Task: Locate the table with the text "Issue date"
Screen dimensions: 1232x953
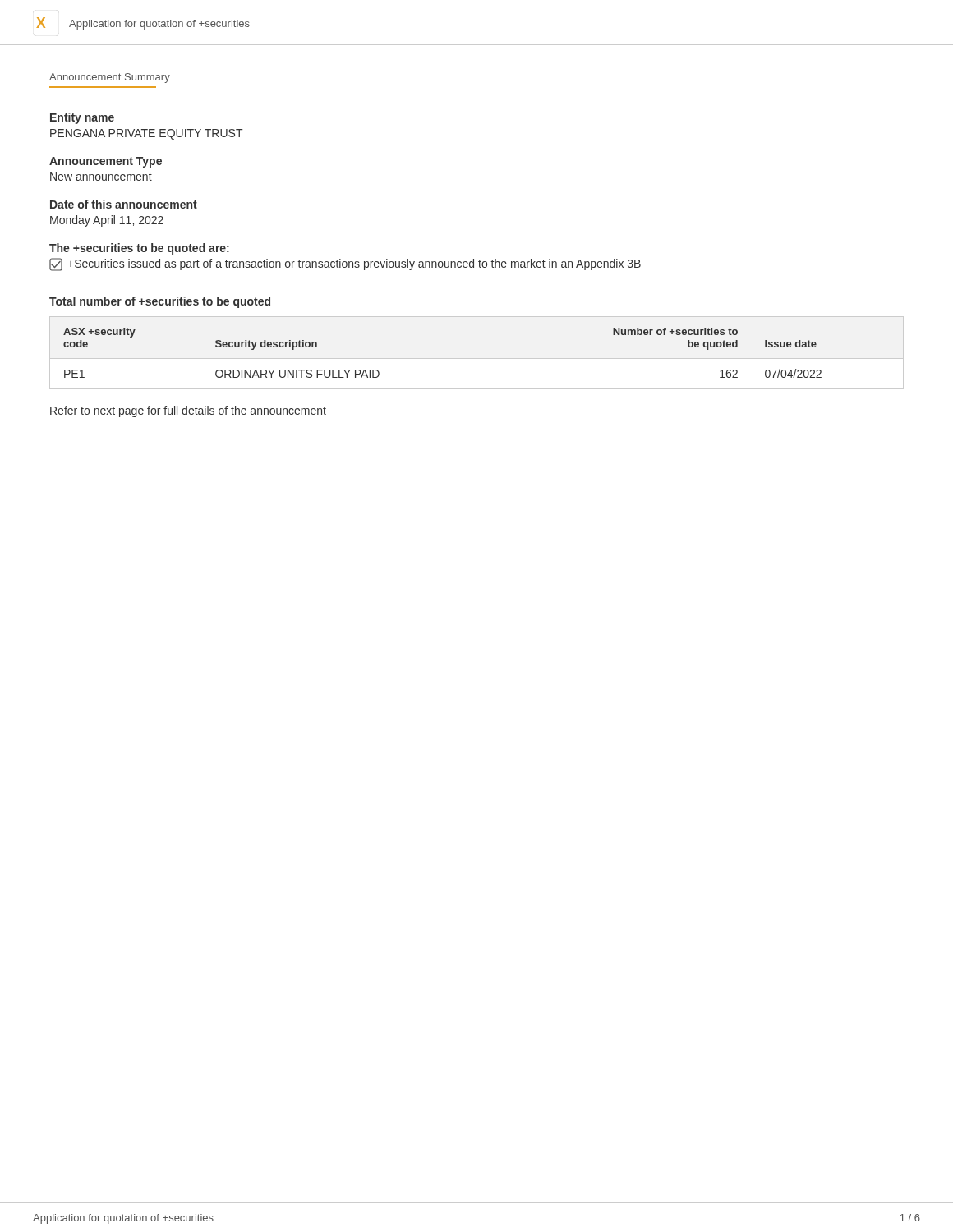Action: 476,353
